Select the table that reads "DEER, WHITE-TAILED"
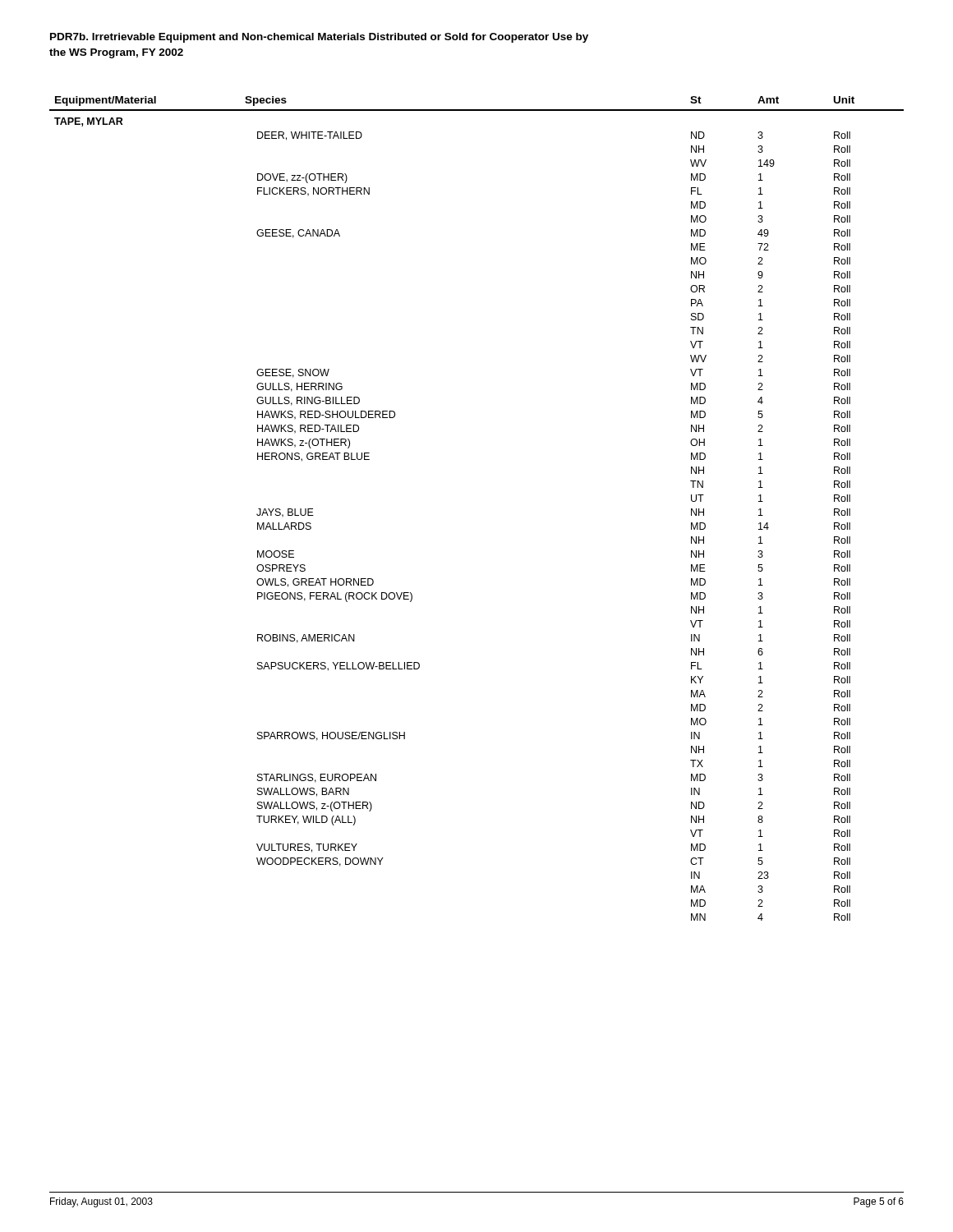 (x=476, y=507)
